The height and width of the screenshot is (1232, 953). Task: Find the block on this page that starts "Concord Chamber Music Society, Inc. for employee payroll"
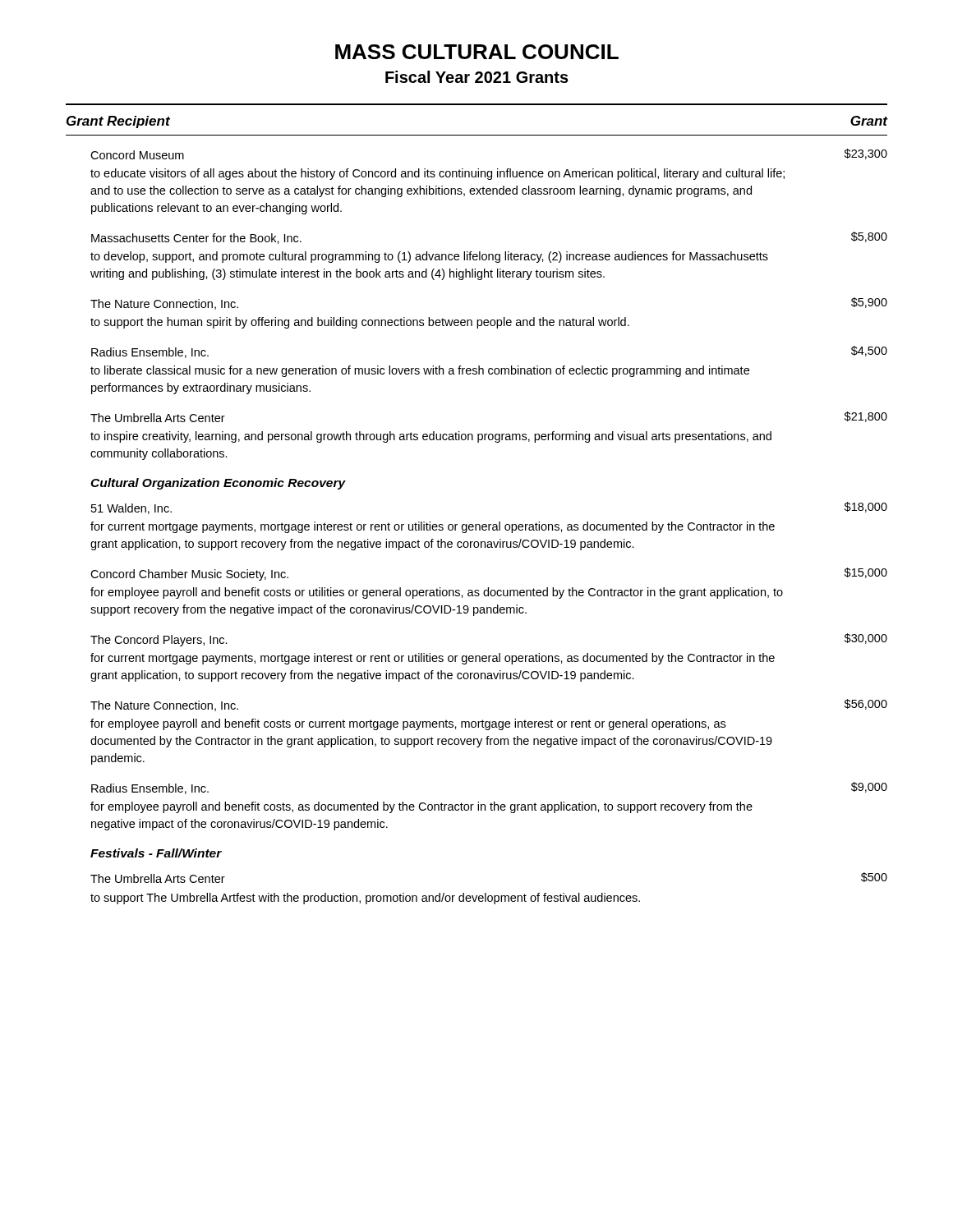click(x=489, y=592)
